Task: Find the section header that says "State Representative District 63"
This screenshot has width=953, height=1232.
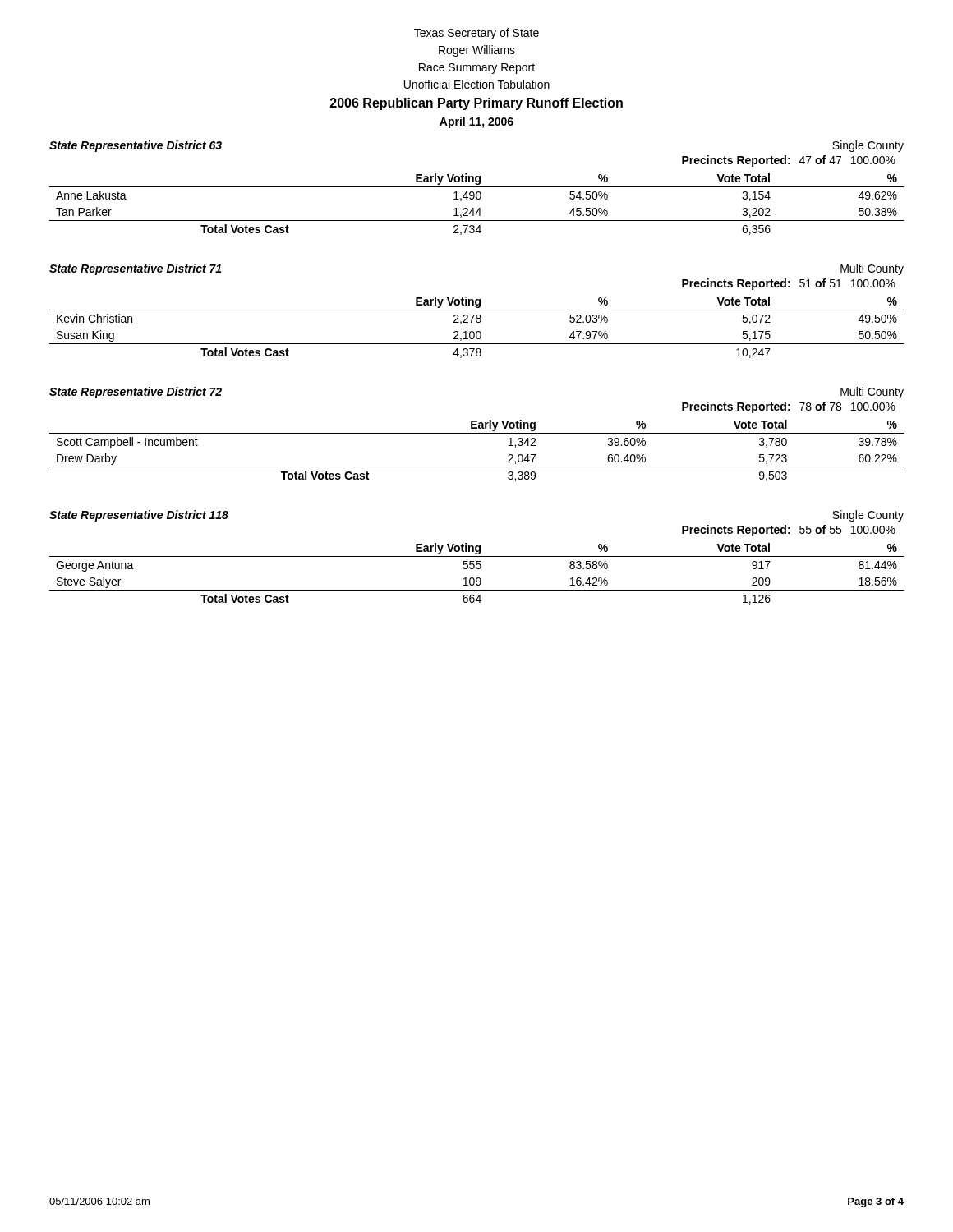Action: pos(136,145)
